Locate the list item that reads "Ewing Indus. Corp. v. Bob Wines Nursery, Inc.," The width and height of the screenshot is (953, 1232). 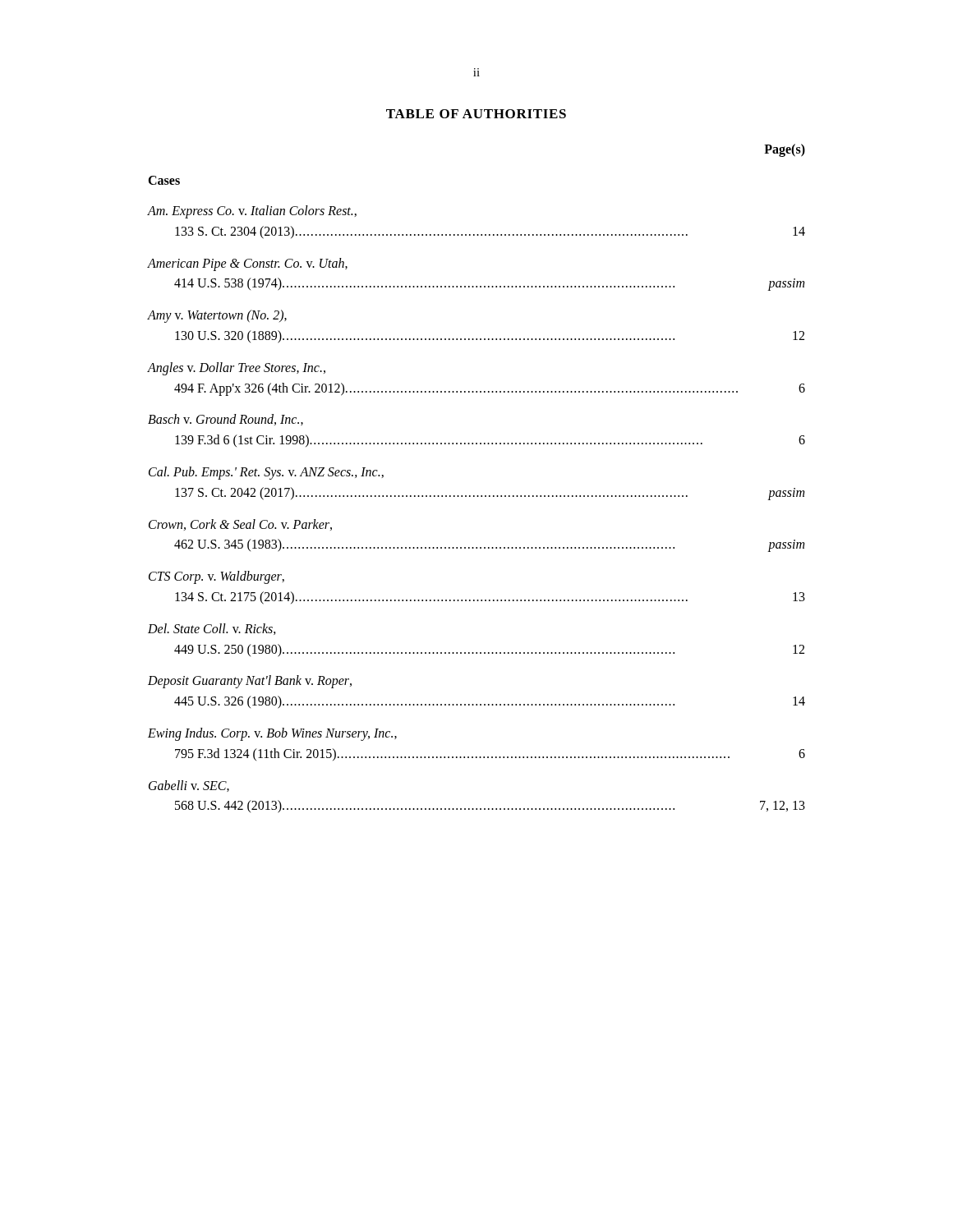pyautogui.click(x=272, y=734)
